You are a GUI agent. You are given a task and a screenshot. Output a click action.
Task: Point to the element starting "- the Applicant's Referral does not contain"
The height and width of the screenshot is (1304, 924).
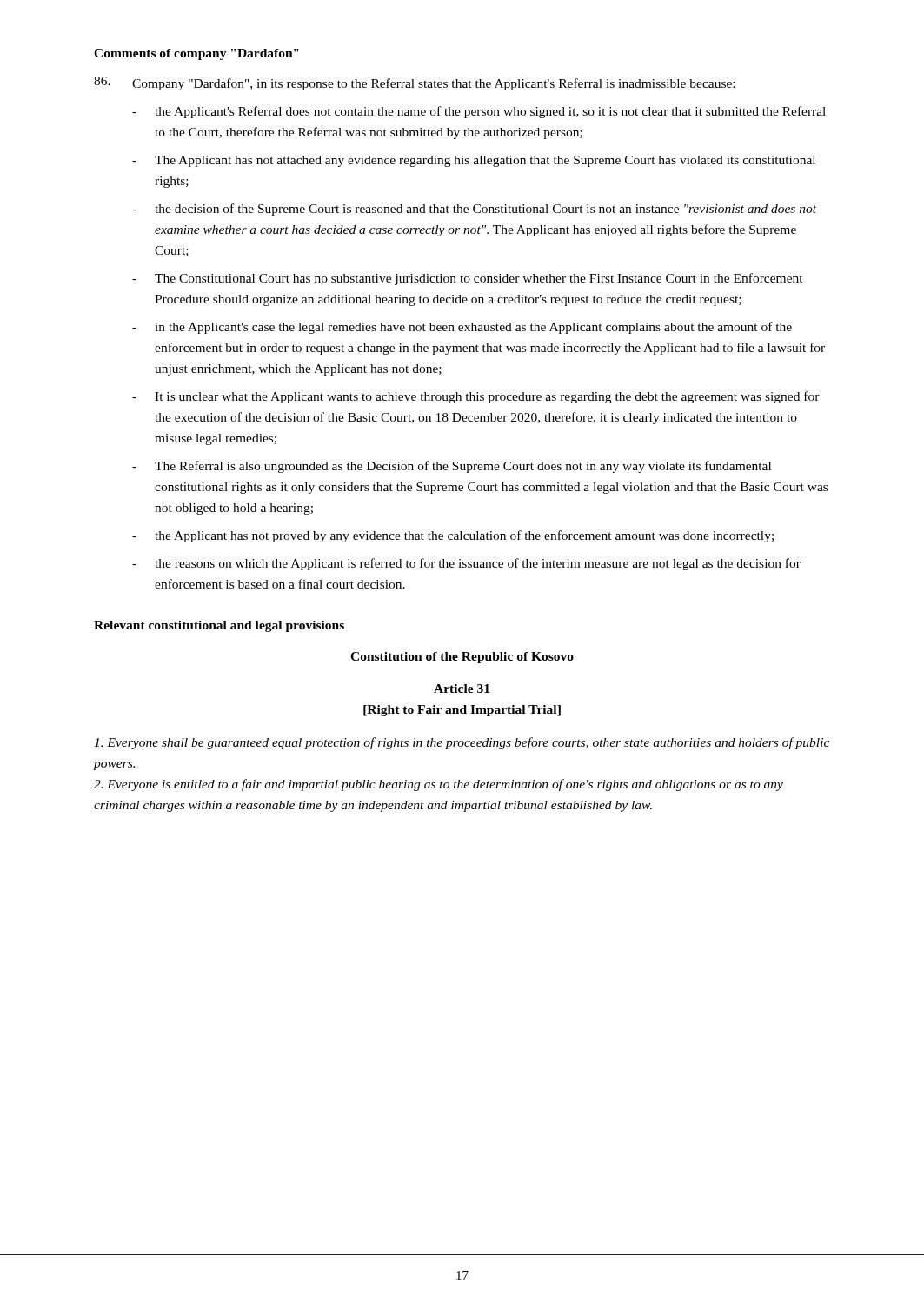pyautogui.click(x=481, y=122)
